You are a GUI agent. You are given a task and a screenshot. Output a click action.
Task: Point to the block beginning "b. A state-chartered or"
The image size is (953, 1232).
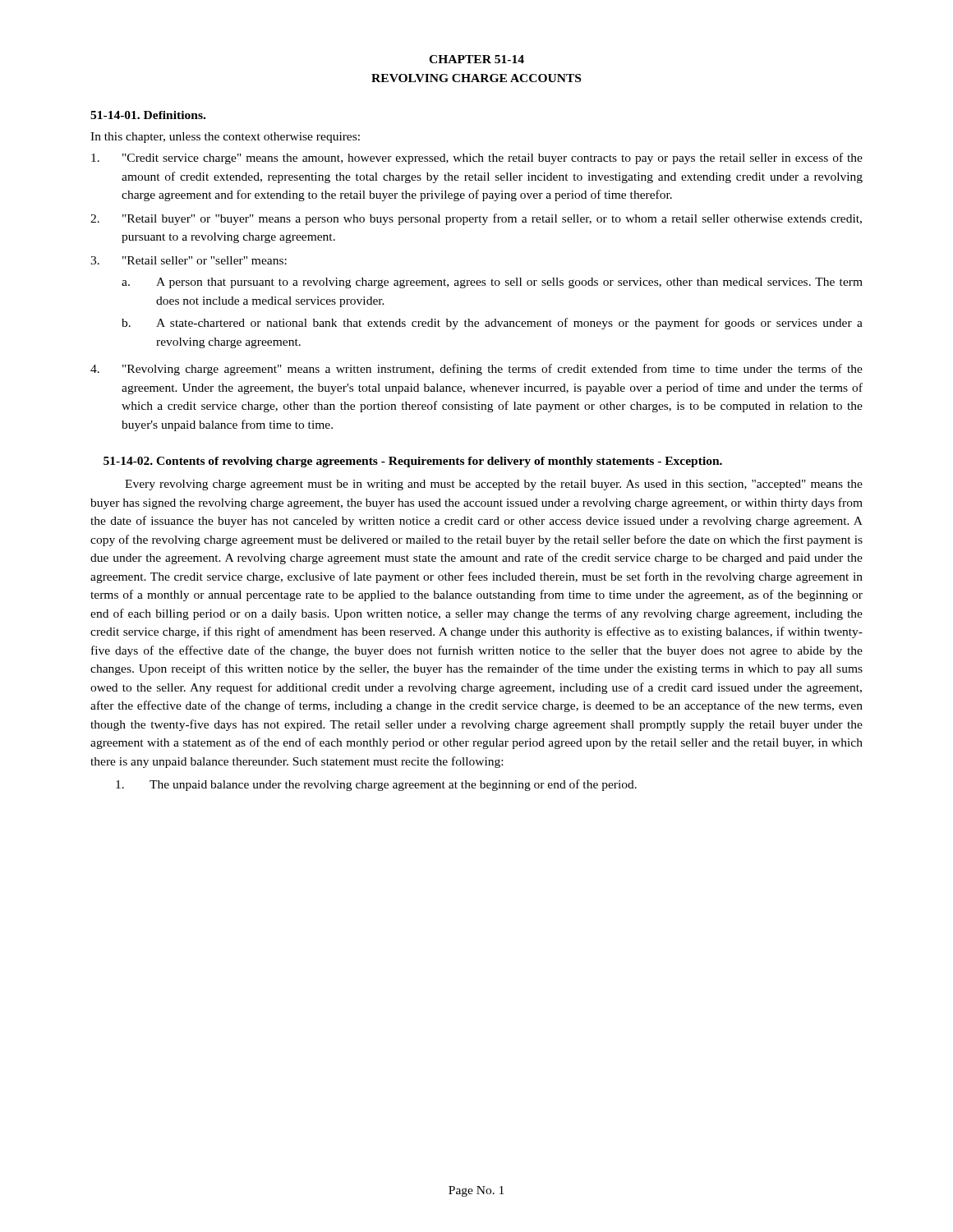(492, 332)
